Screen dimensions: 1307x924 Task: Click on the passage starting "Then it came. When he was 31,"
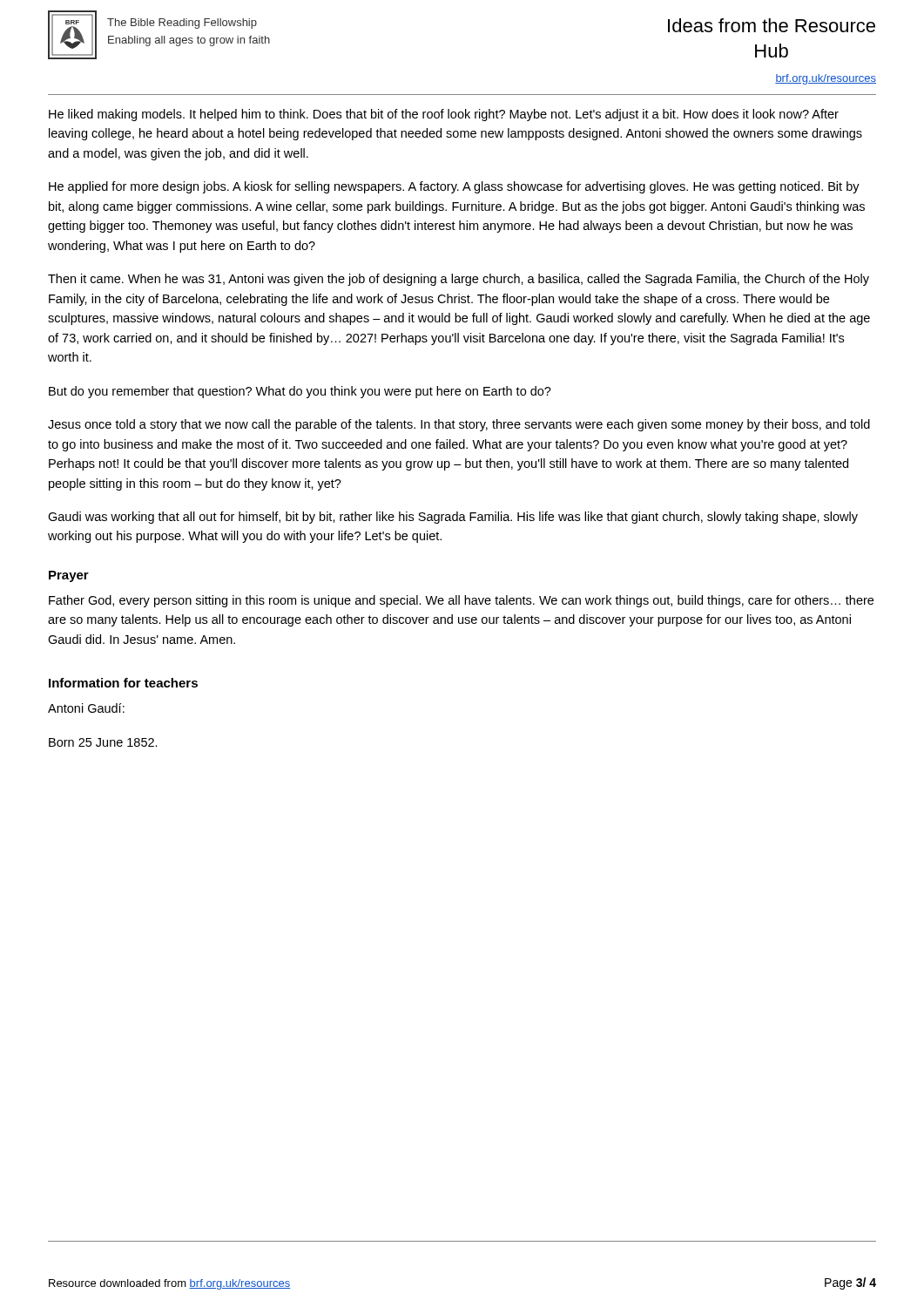pyautogui.click(x=459, y=318)
